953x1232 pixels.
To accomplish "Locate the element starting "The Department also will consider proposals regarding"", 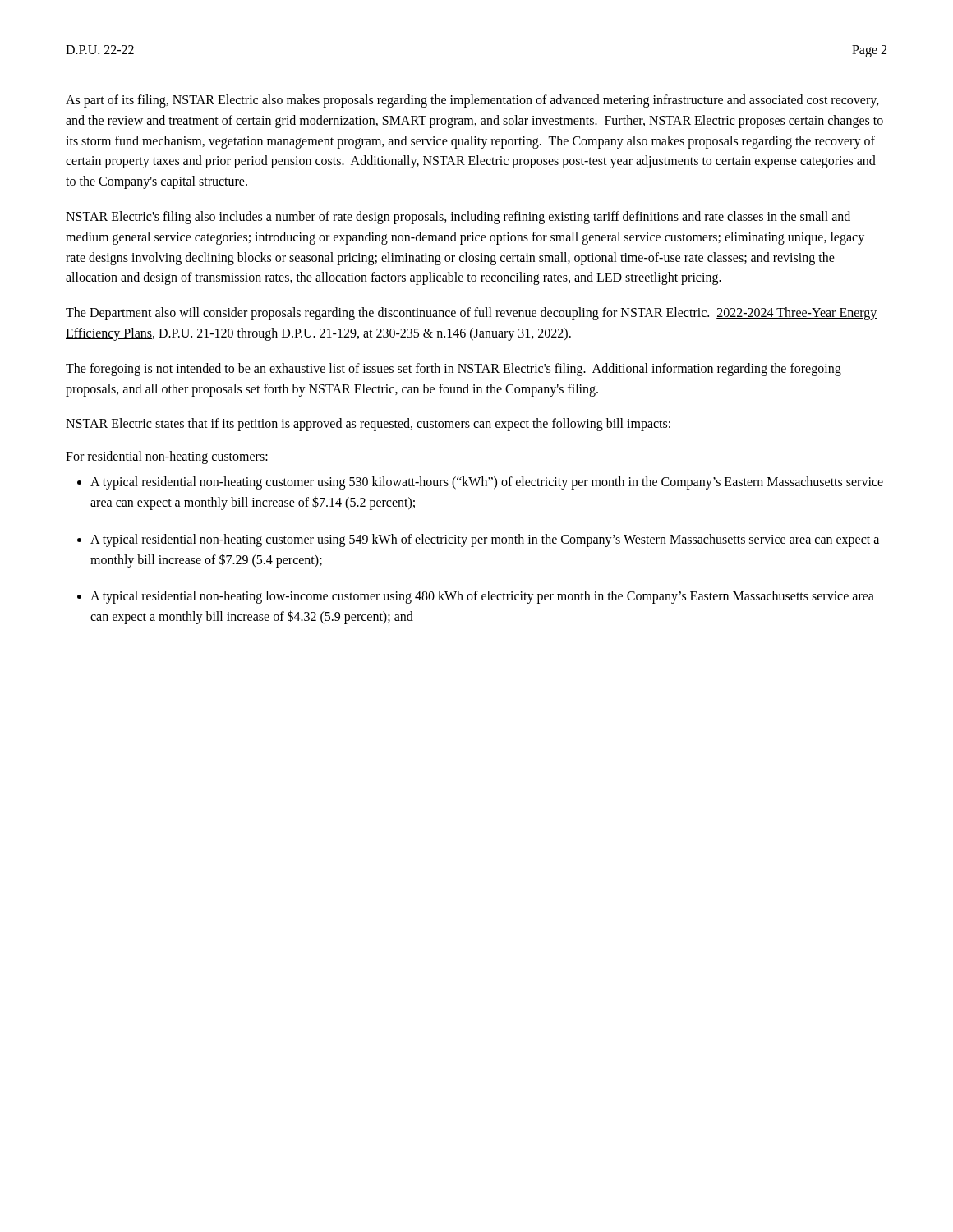I will point(476,324).
